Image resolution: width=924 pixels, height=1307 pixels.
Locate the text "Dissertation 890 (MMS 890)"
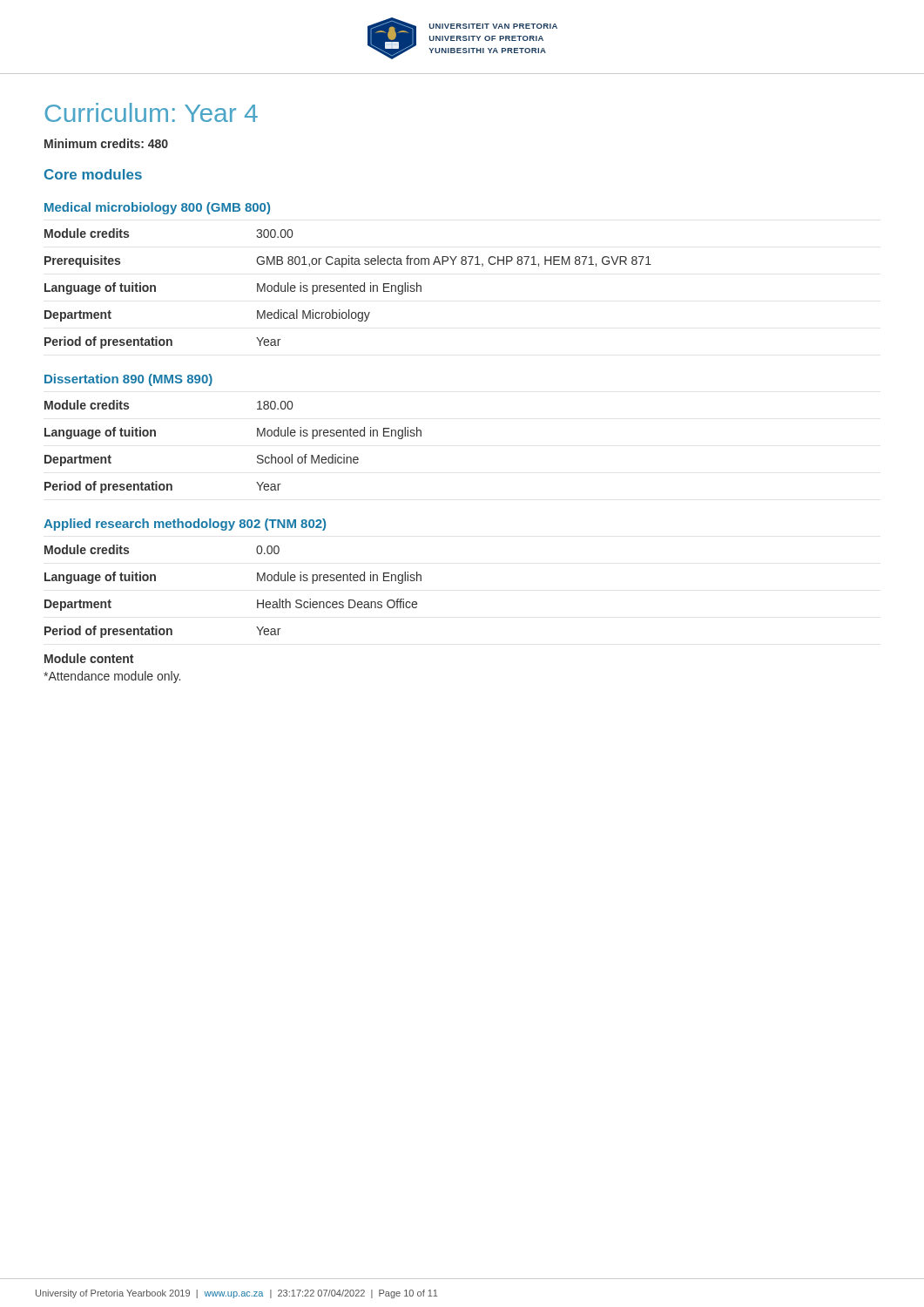pyautogui.click(x=128, y=380)
